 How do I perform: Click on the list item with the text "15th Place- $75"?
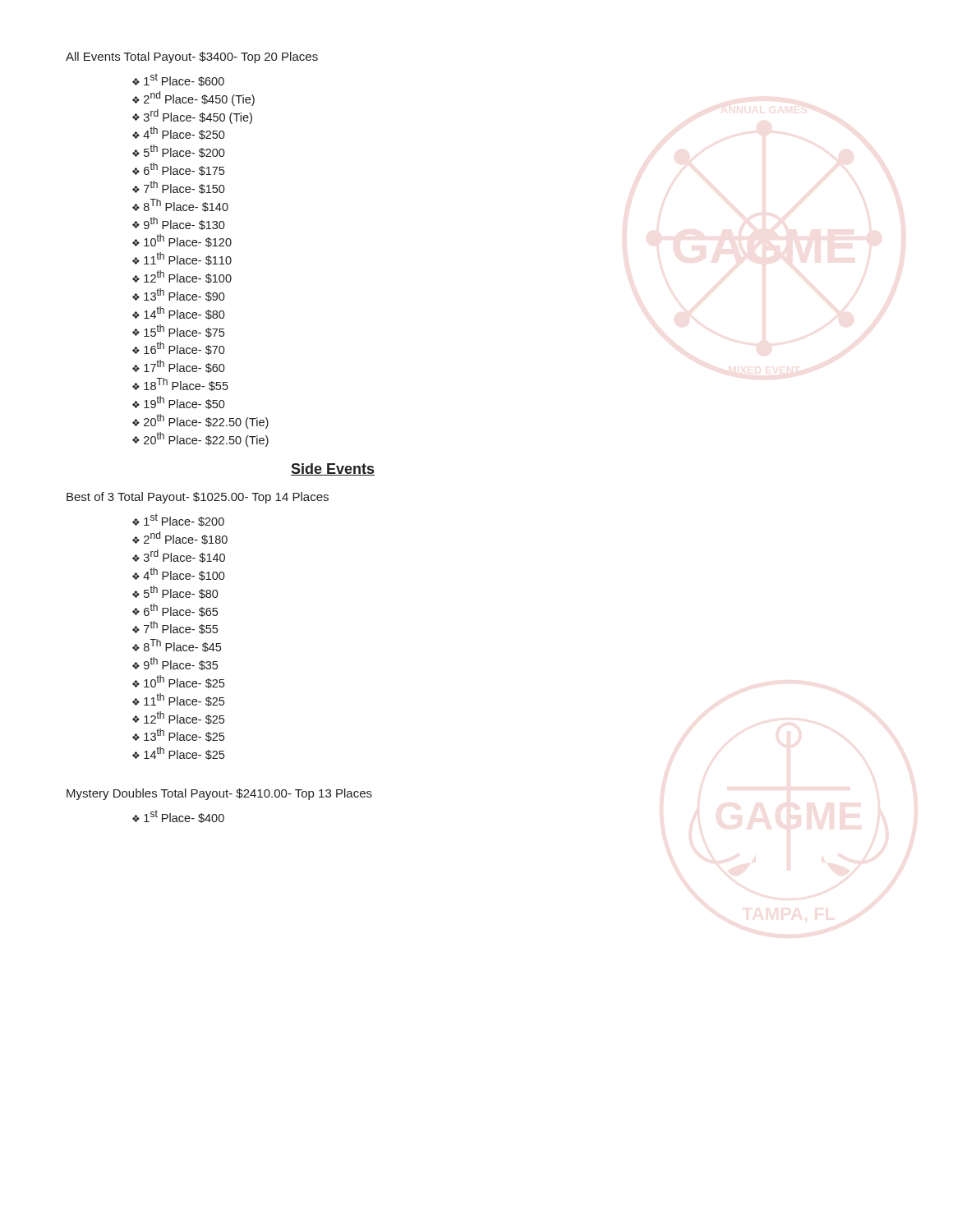(184, 331)
